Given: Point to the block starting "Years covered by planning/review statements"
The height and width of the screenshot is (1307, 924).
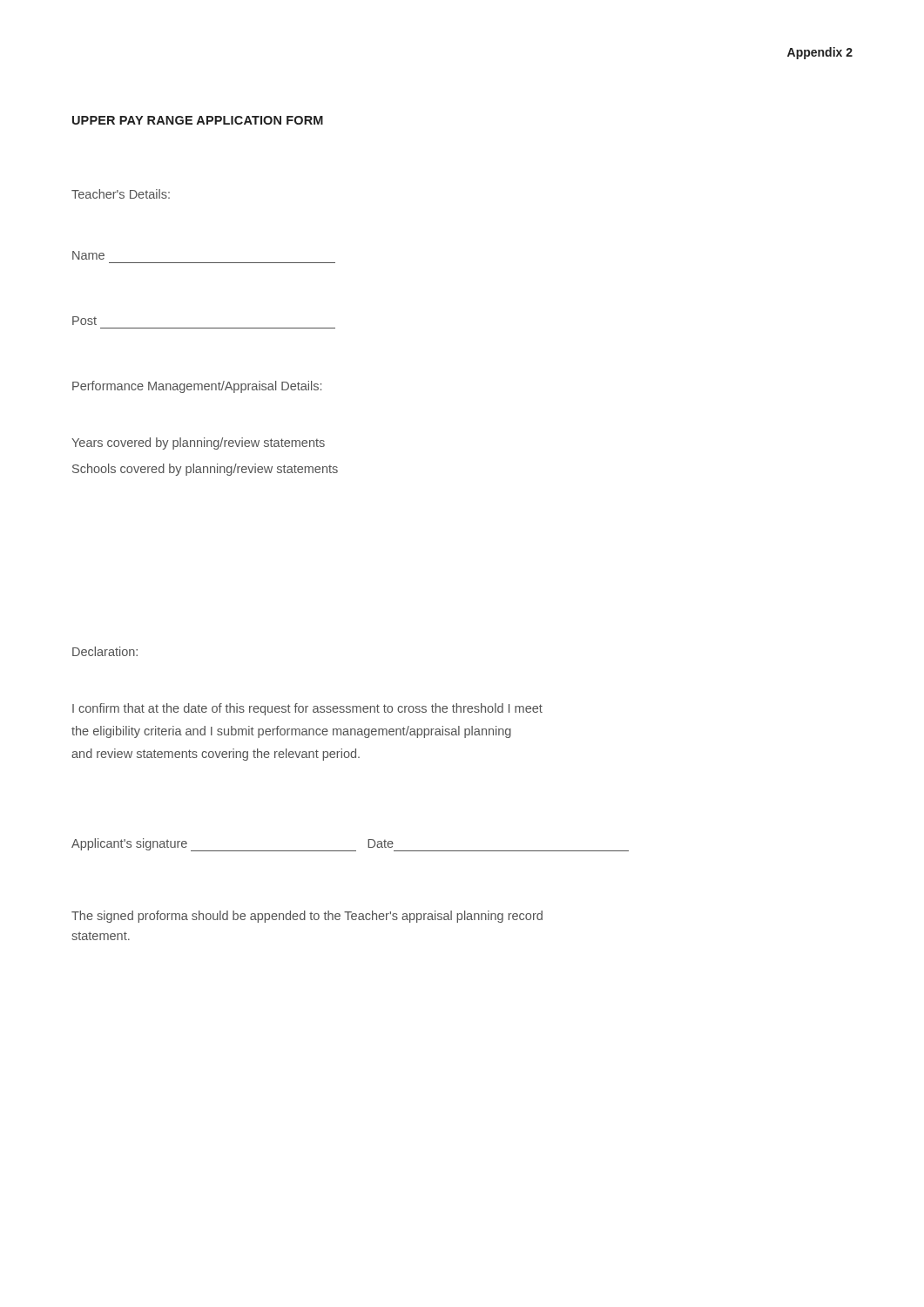Looking at the screenshot, I should 198,443.
